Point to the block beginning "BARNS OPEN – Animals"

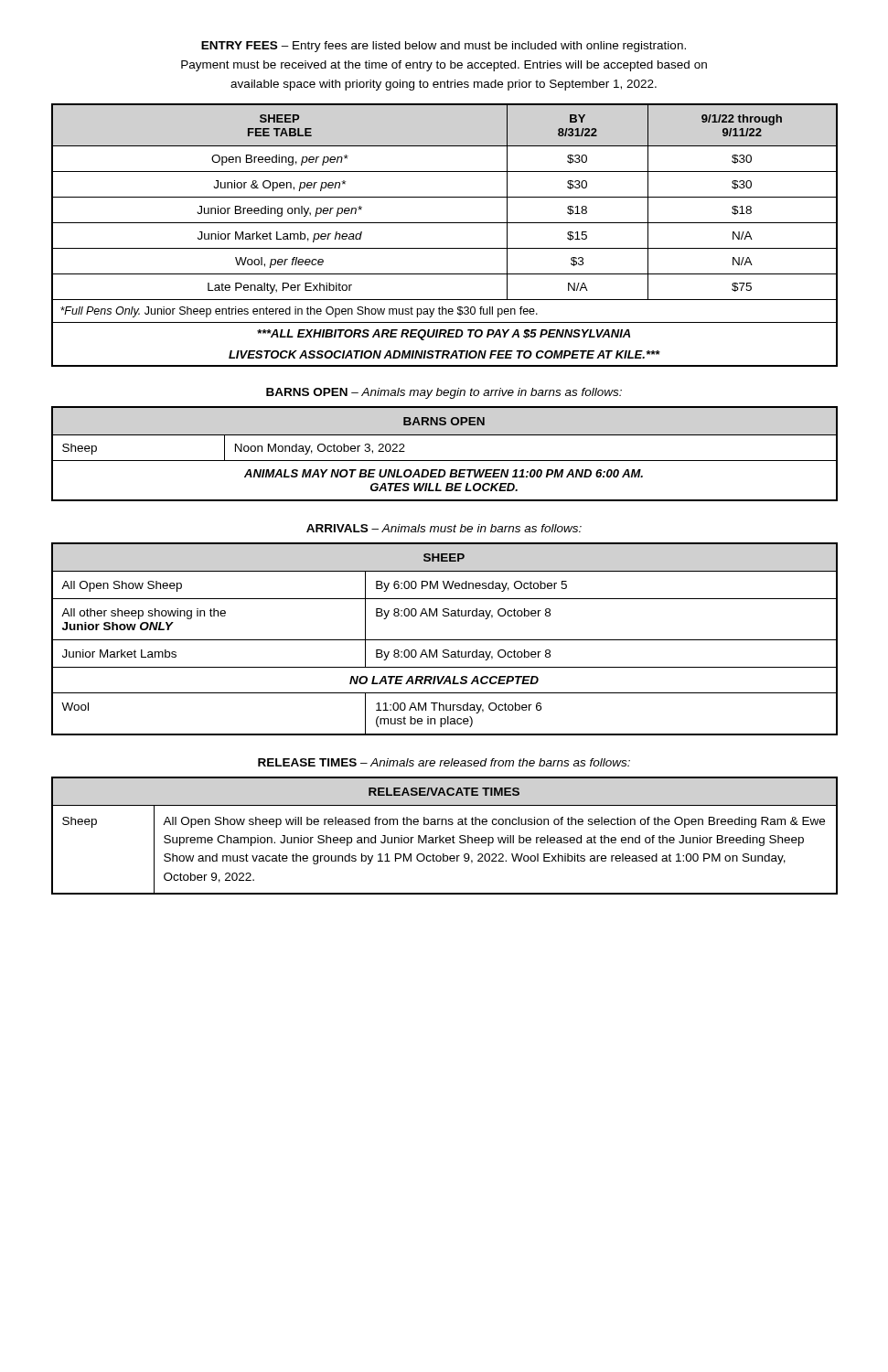(x=444, y=392)
